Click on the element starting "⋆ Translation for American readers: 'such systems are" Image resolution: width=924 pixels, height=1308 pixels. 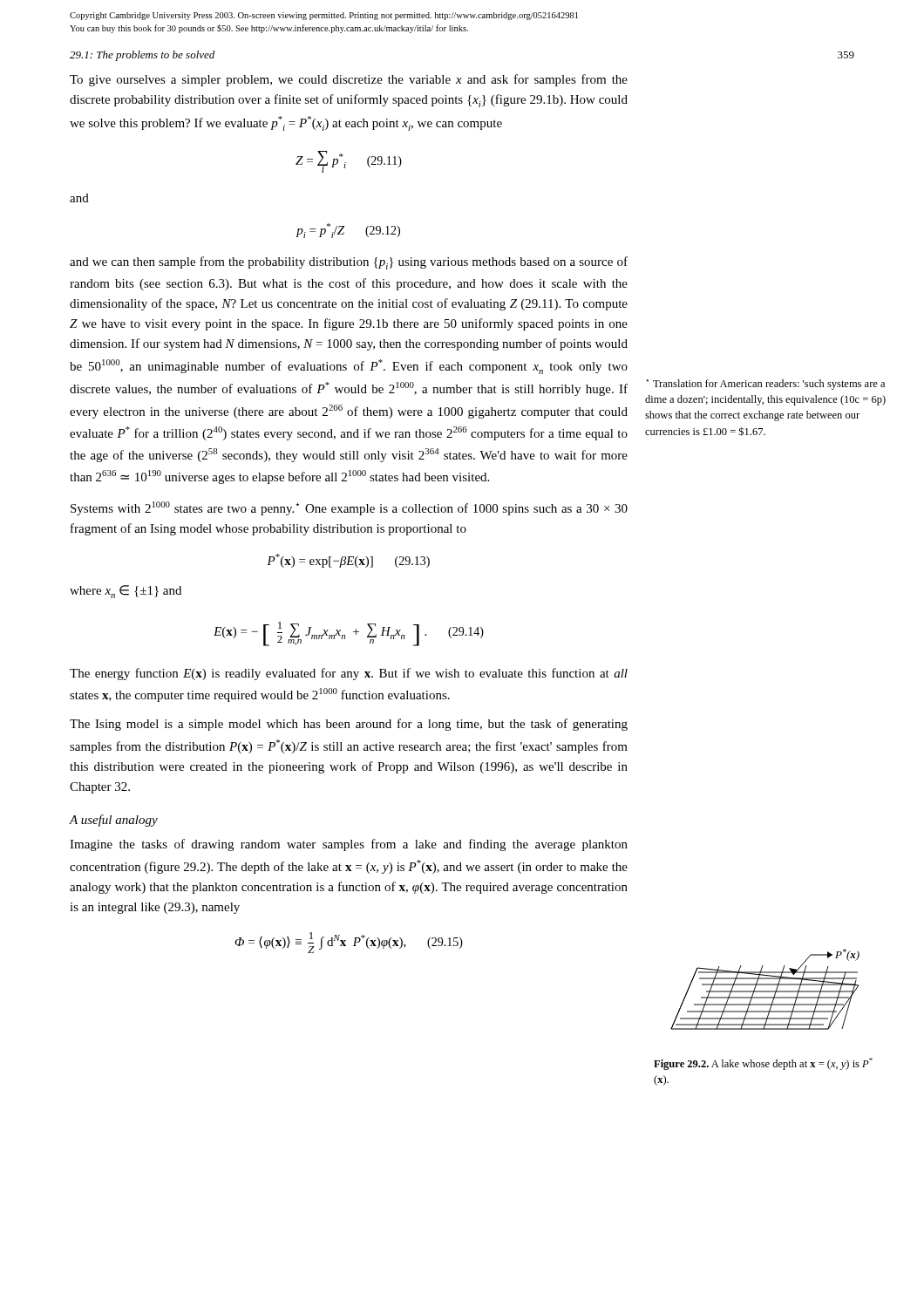click(x=765, y=407)
